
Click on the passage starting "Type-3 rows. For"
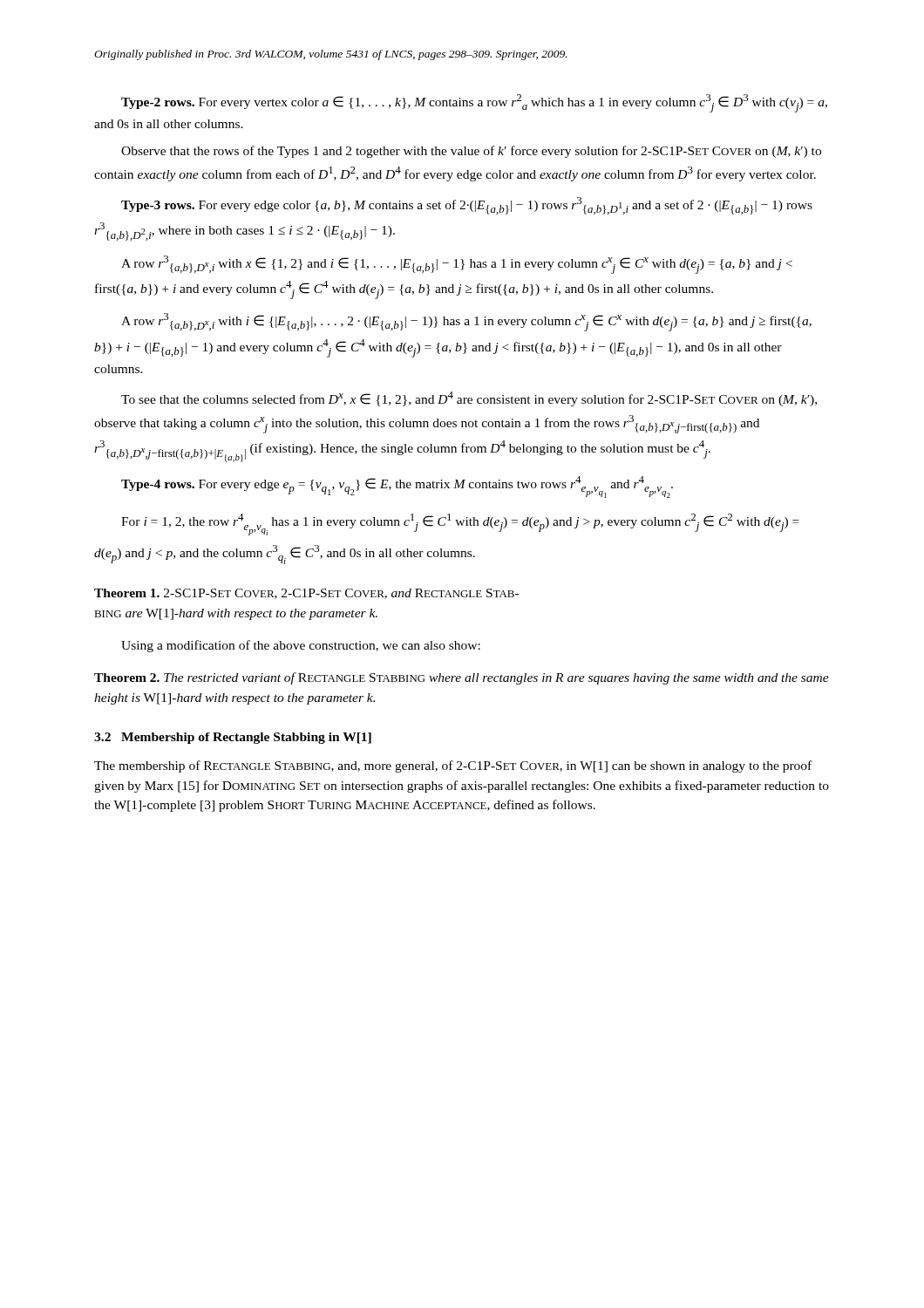click(x=453, y=217)
